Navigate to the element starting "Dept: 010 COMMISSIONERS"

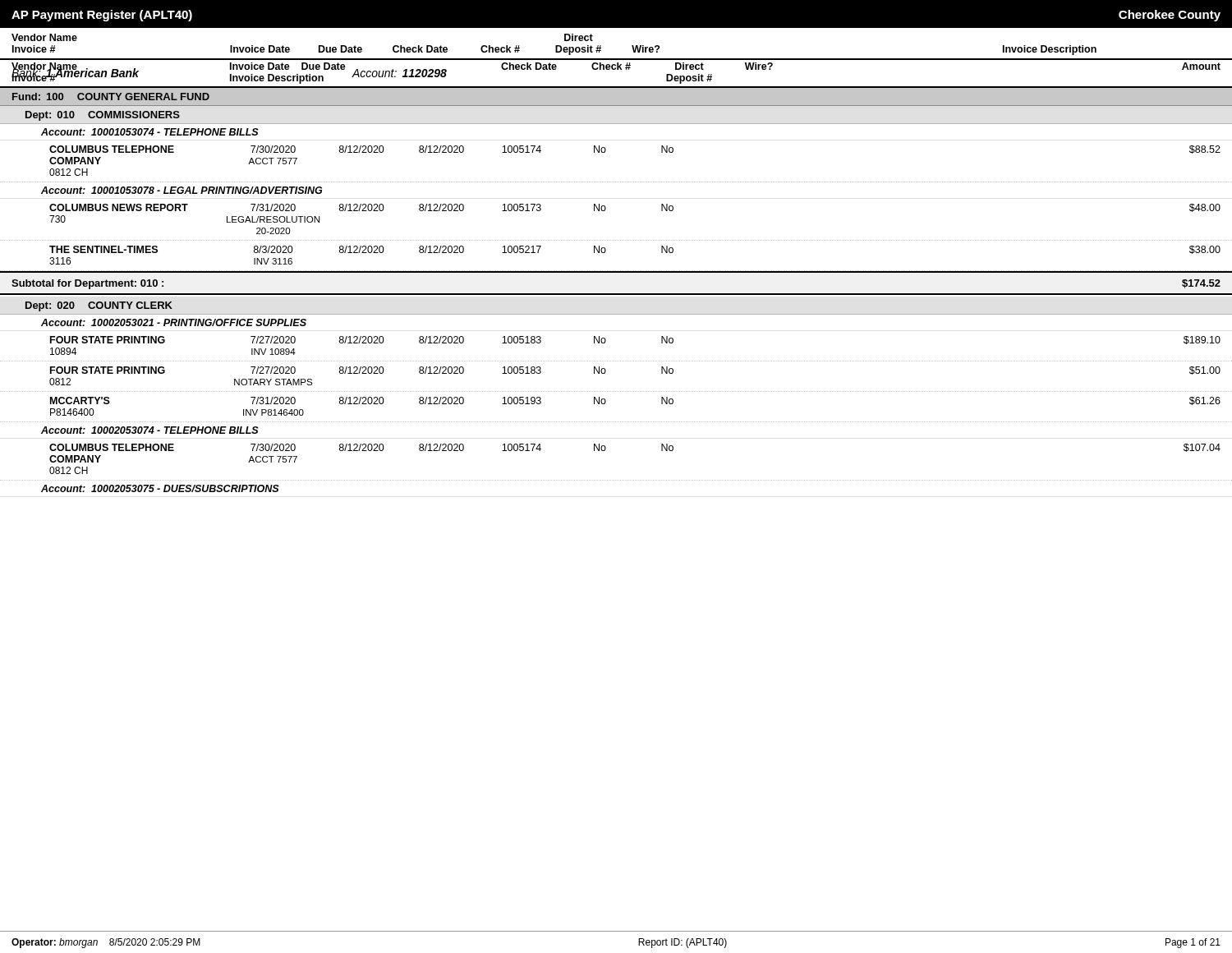pos(102,115)
